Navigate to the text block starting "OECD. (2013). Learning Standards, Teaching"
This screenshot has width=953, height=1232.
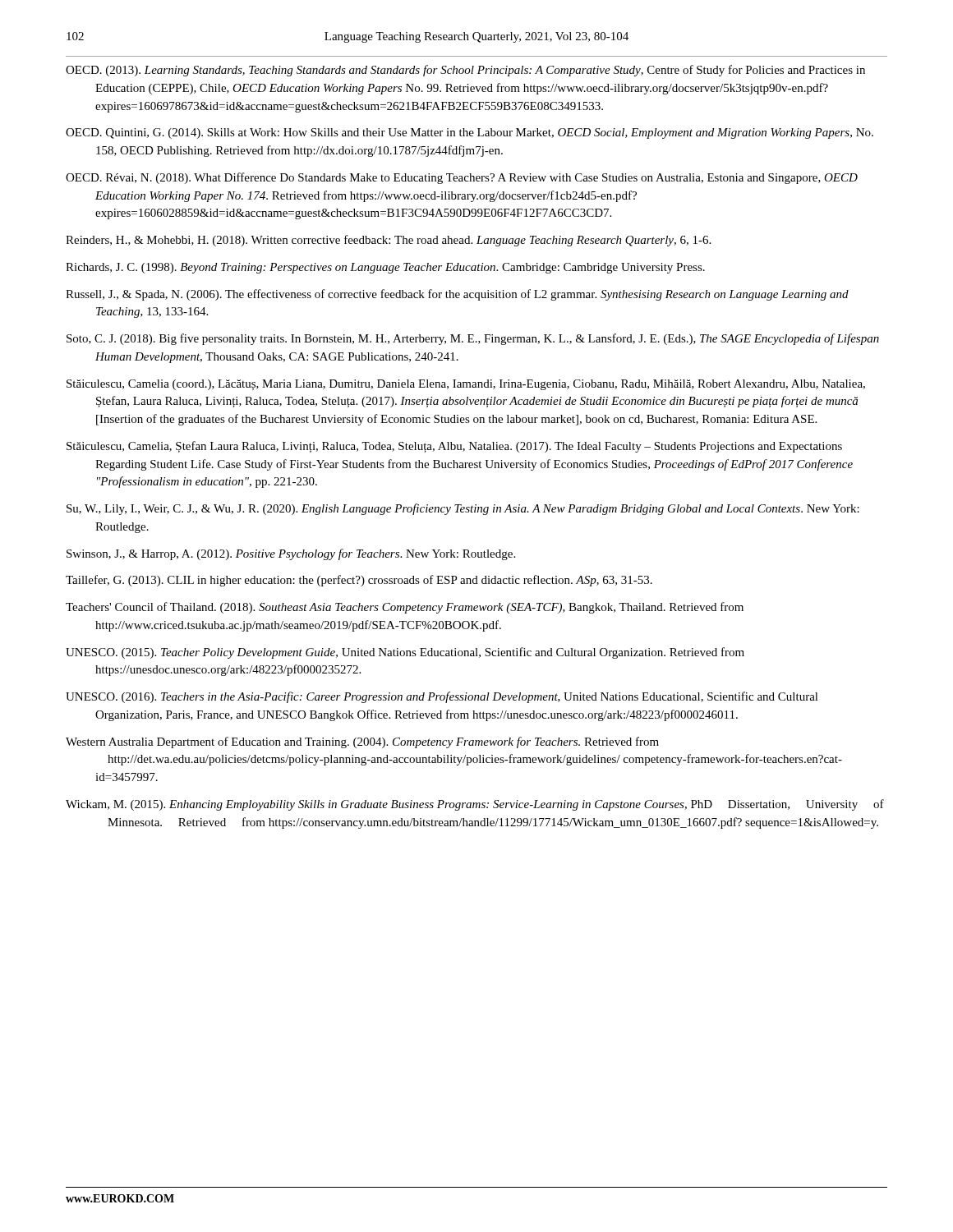coord(466,88)
